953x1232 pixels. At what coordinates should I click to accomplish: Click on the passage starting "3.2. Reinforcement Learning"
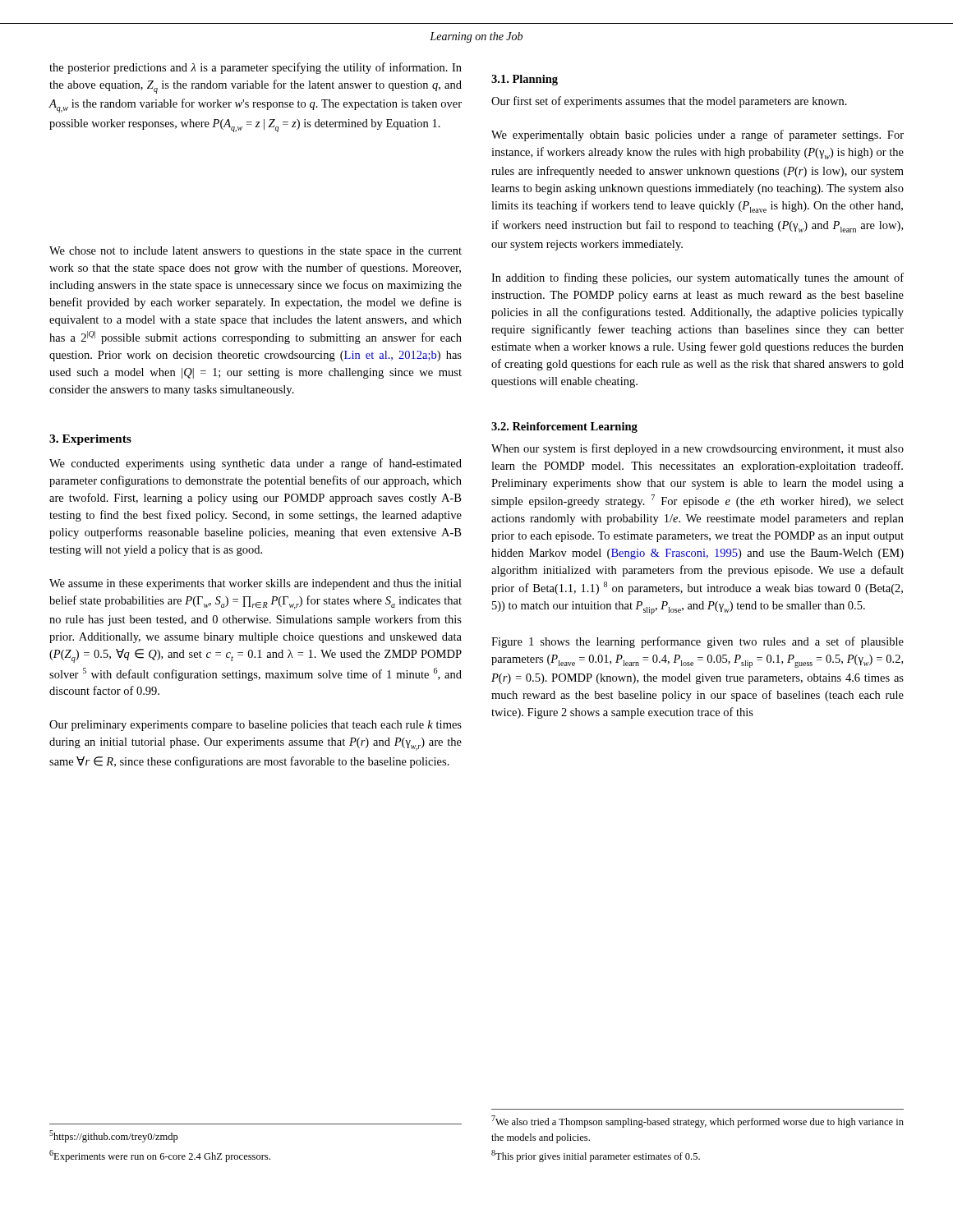pyautogui.click(x=564, y=427)
